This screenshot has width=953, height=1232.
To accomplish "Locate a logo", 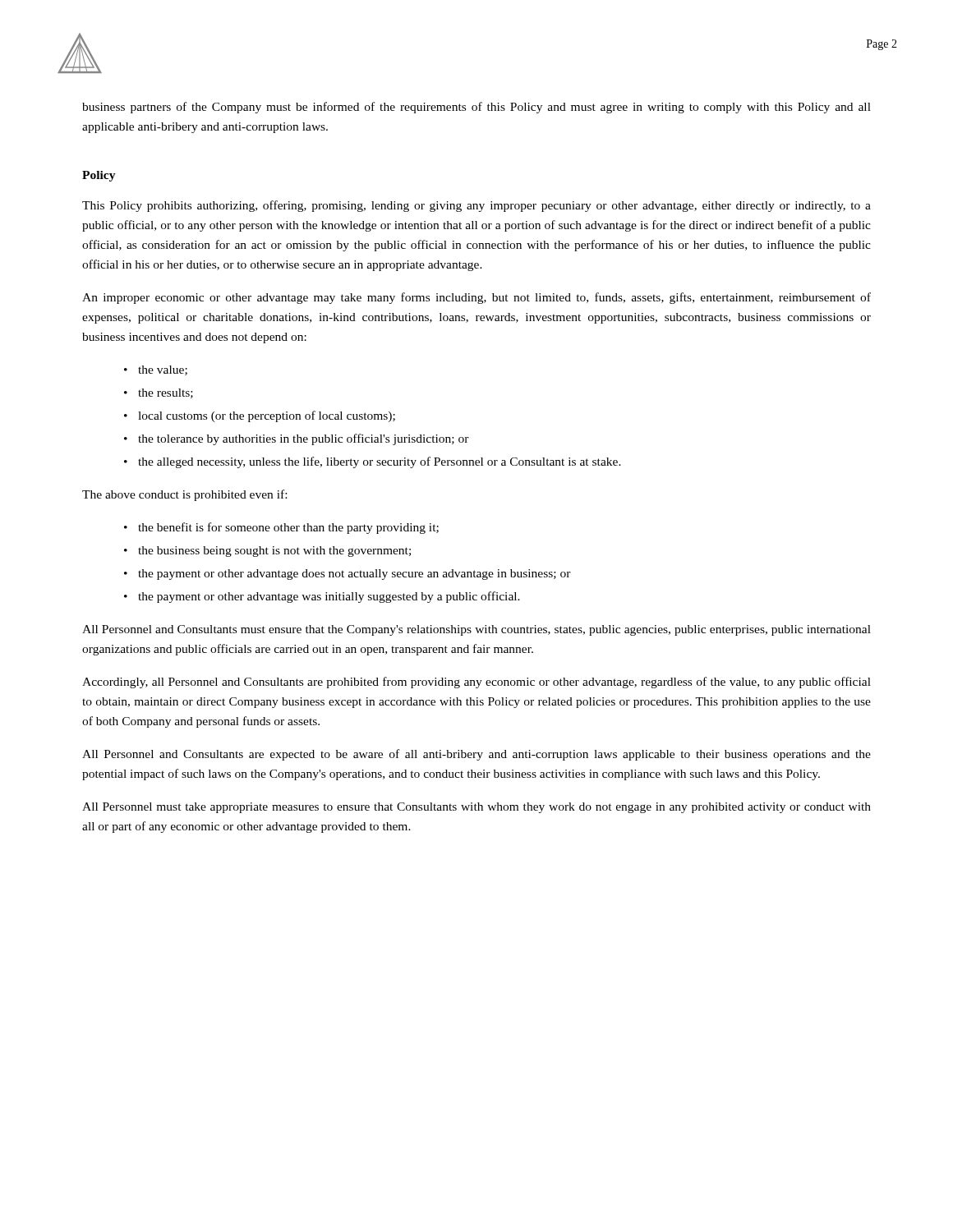I will pyautogui.click(x=80, y=57).
